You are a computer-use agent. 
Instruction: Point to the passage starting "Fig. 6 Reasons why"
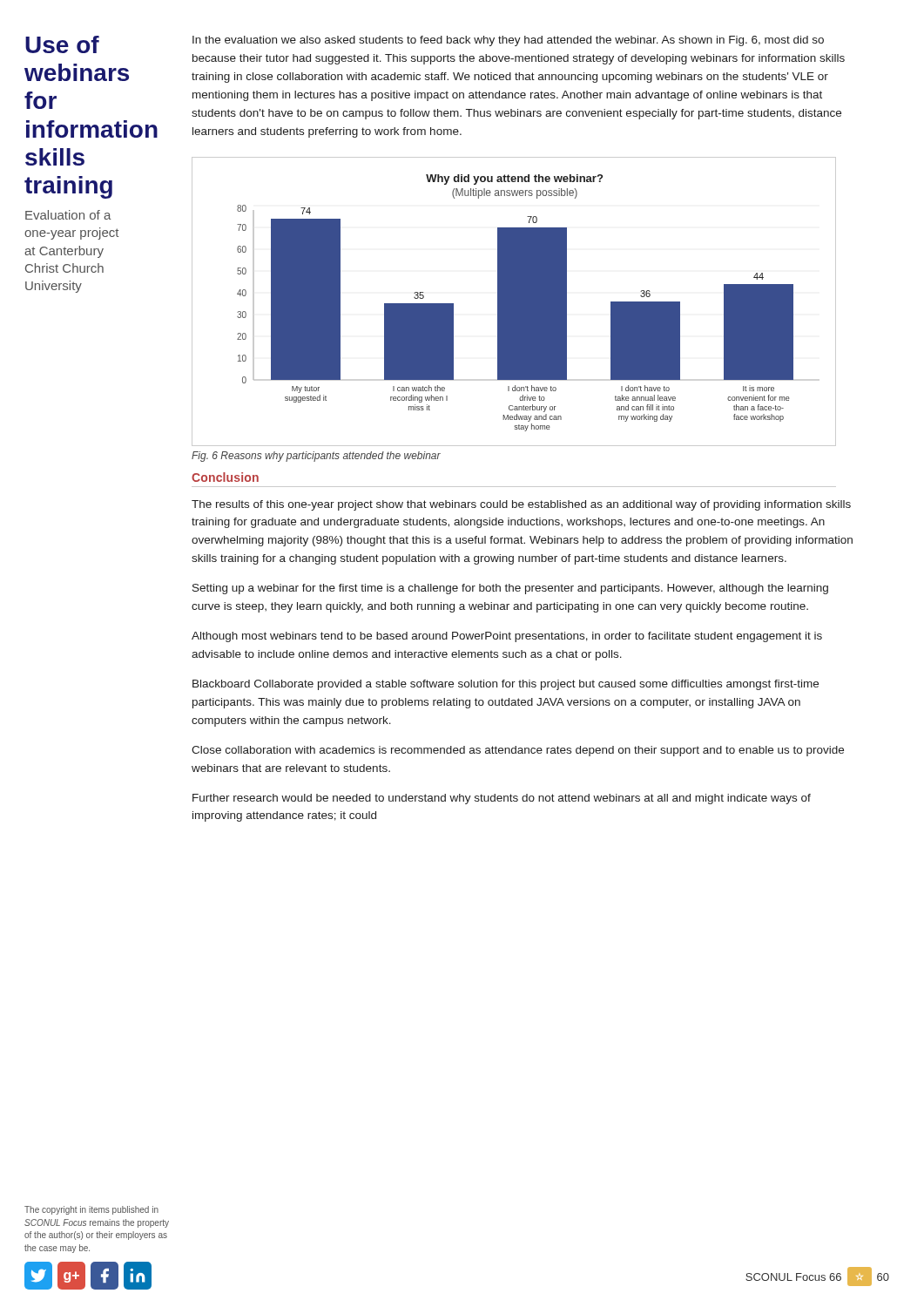(316, 455)
